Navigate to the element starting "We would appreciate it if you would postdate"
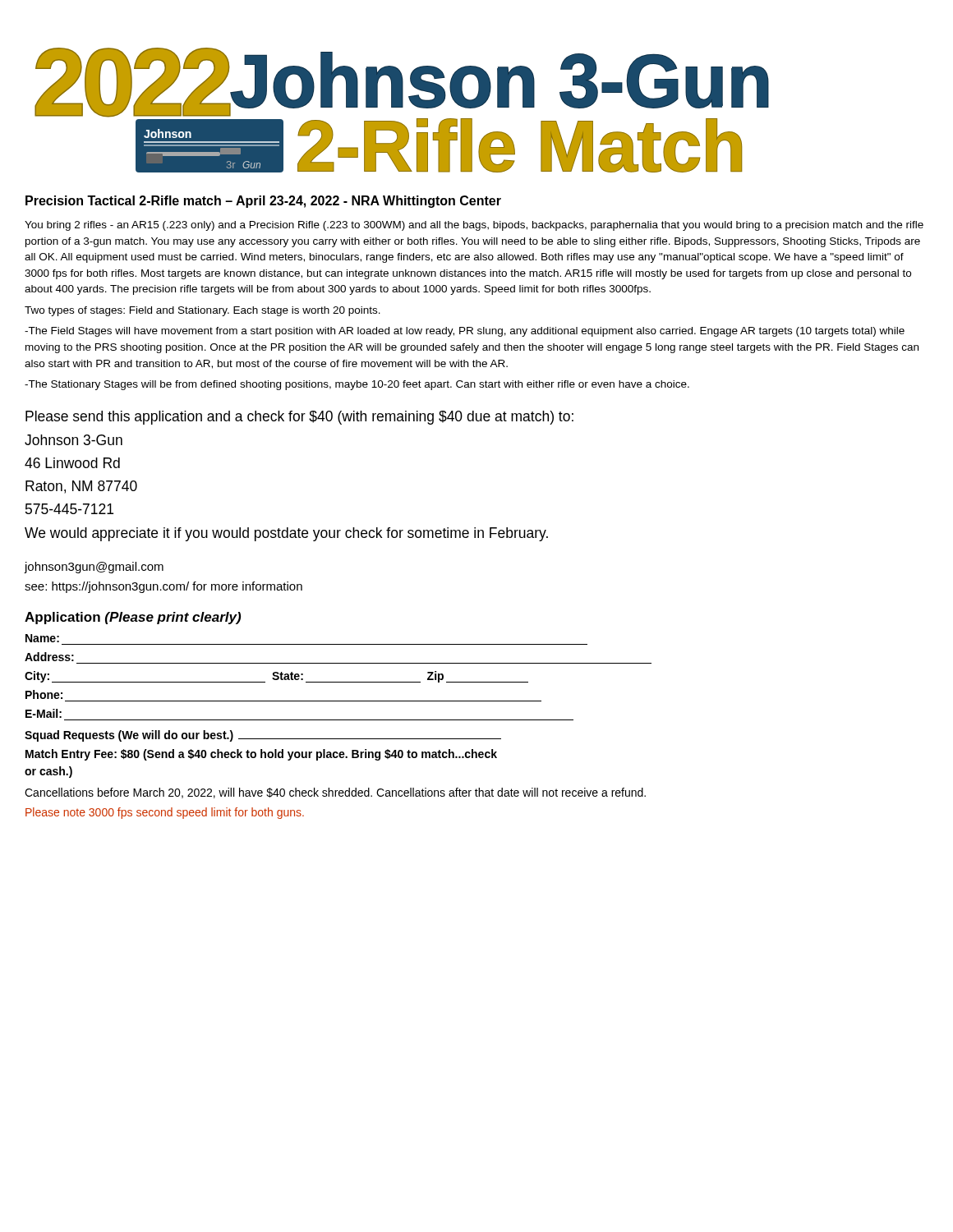The width and height of the screenshot is (953, 1232). point(287,533)
